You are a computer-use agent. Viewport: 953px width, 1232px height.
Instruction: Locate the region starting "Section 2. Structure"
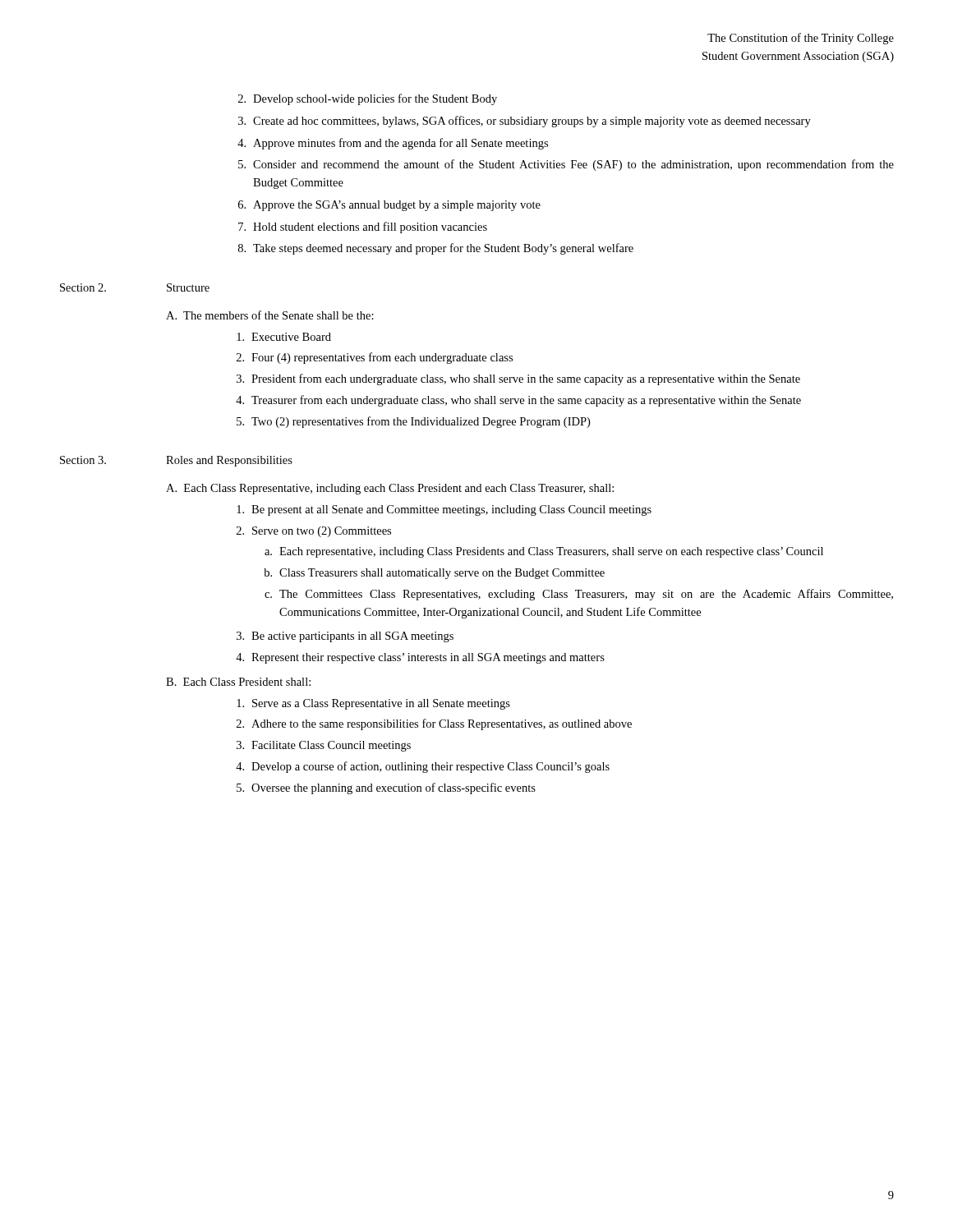point(83,288)
